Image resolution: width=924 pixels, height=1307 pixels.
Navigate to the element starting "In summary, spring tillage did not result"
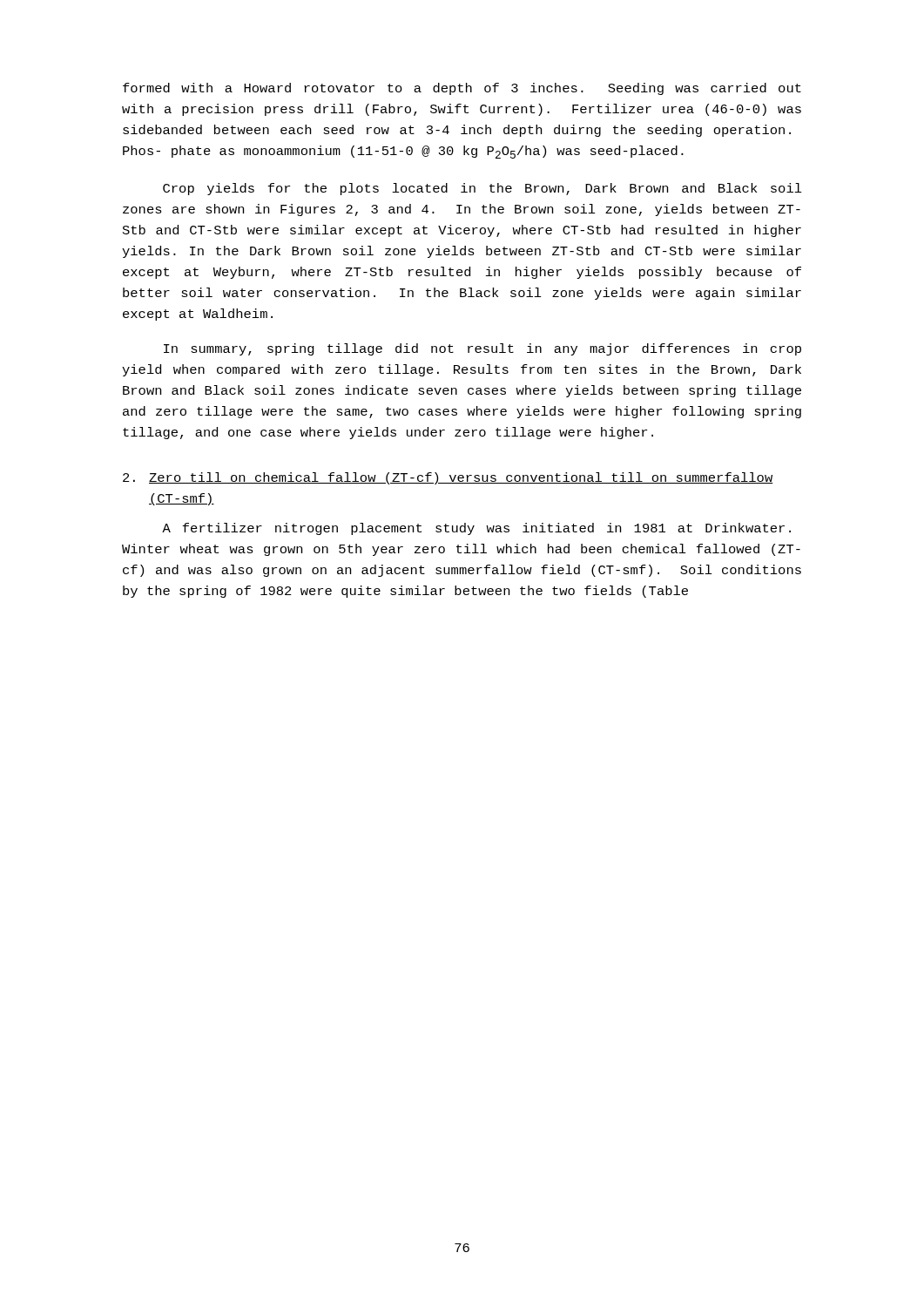(x=462, y=392)
